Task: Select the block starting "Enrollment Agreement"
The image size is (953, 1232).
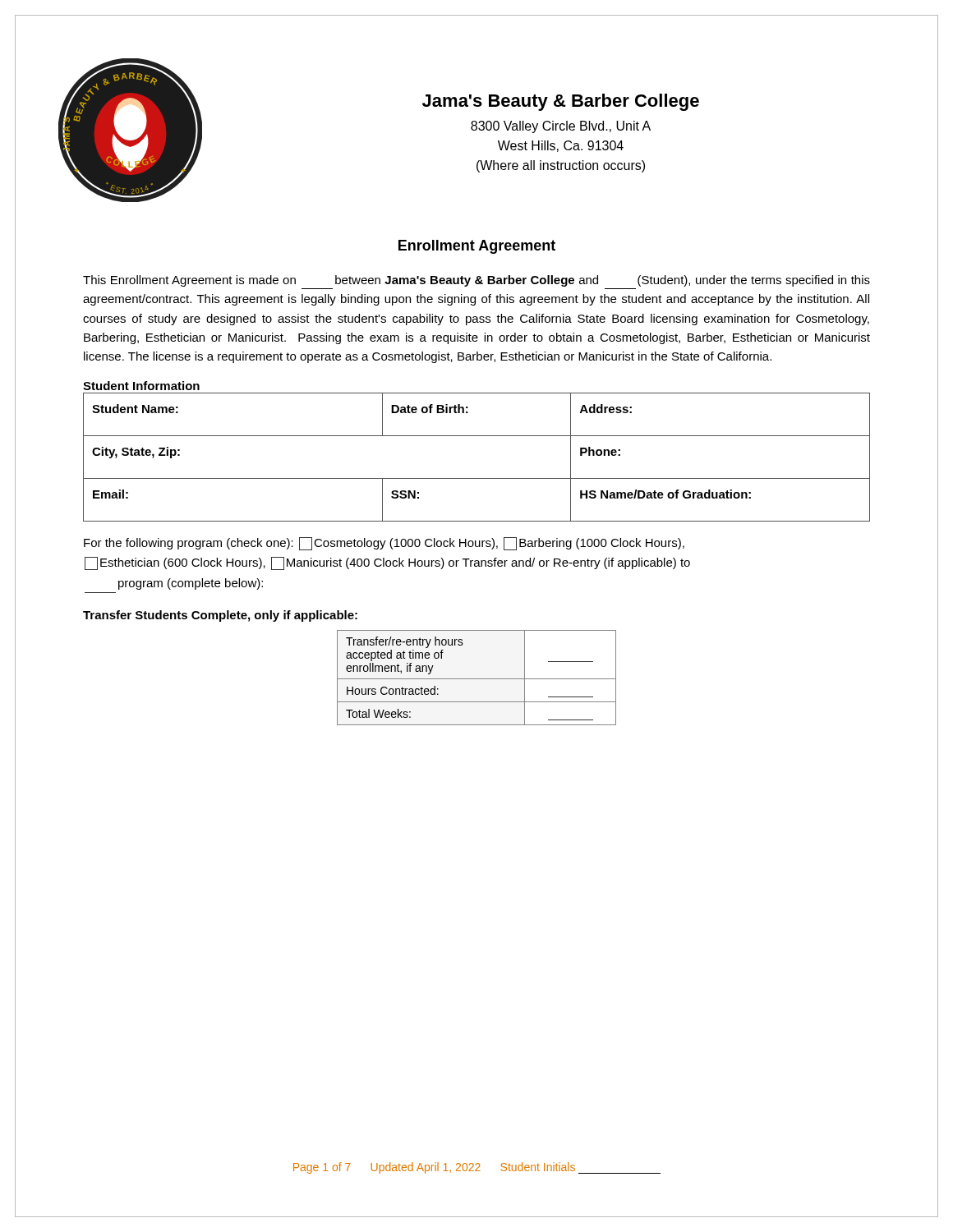Action: 476,246
